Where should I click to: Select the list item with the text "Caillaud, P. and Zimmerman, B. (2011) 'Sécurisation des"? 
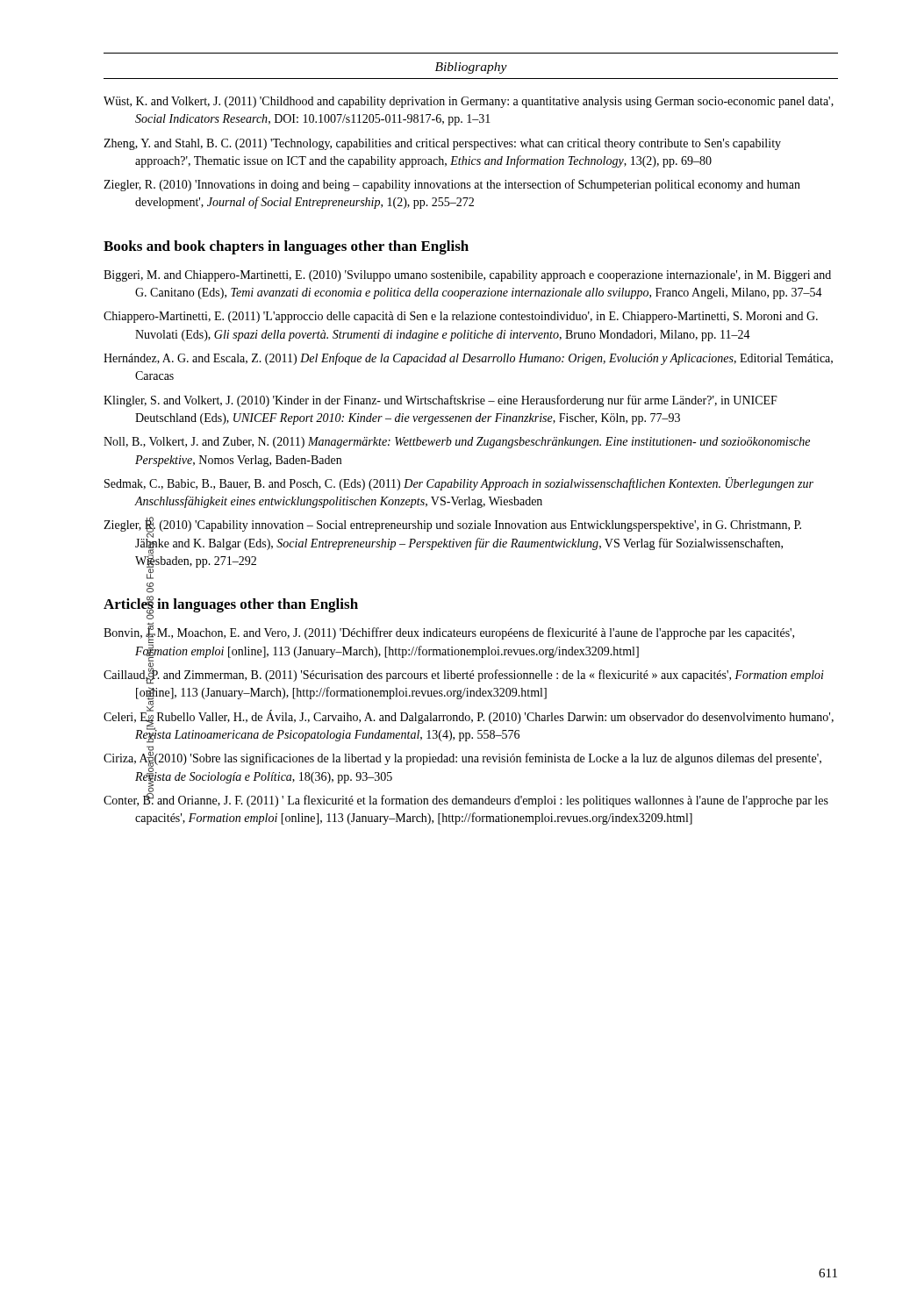[x=464, y=684]
